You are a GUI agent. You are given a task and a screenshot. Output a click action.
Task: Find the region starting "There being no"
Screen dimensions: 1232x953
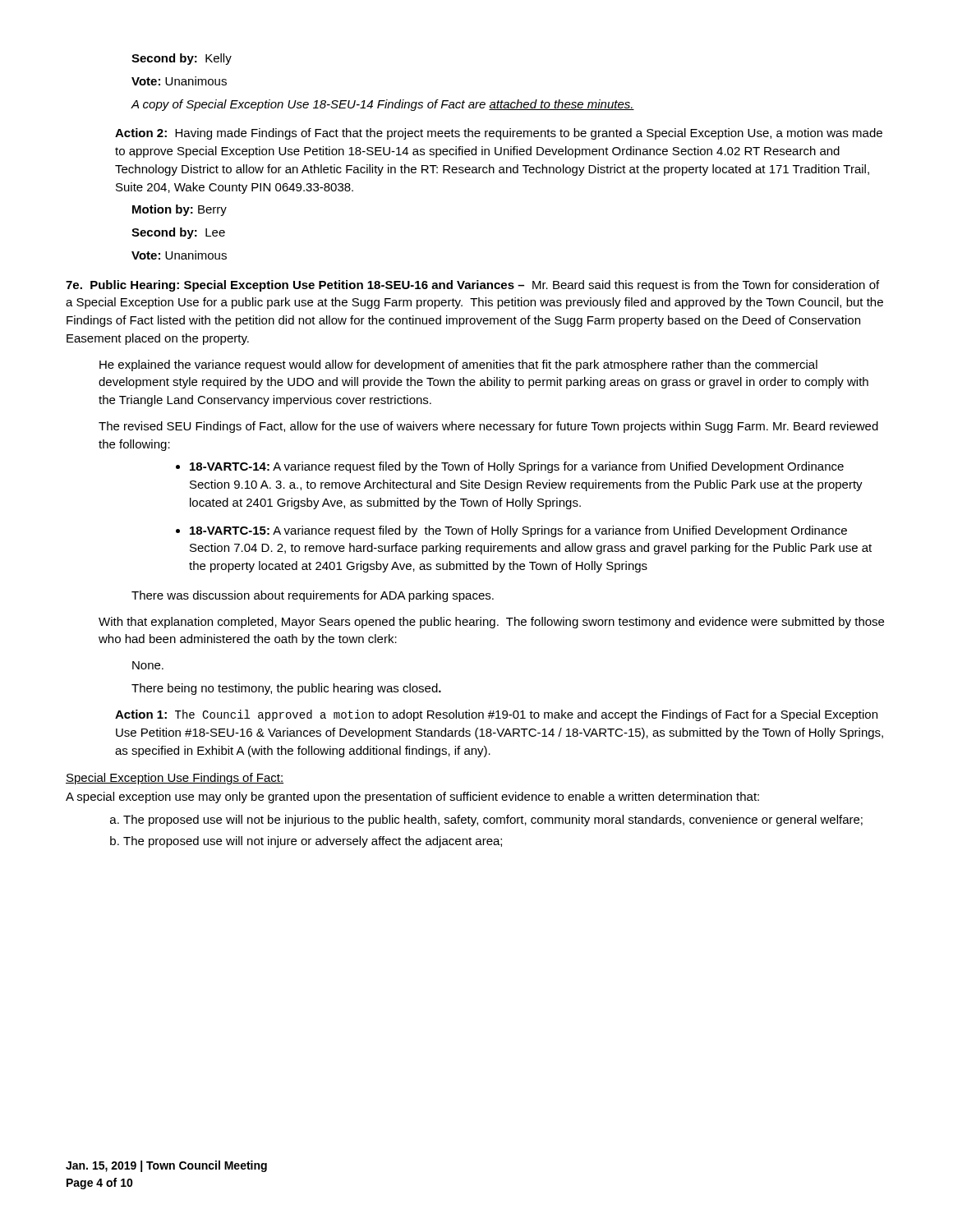tap(286, 689)
